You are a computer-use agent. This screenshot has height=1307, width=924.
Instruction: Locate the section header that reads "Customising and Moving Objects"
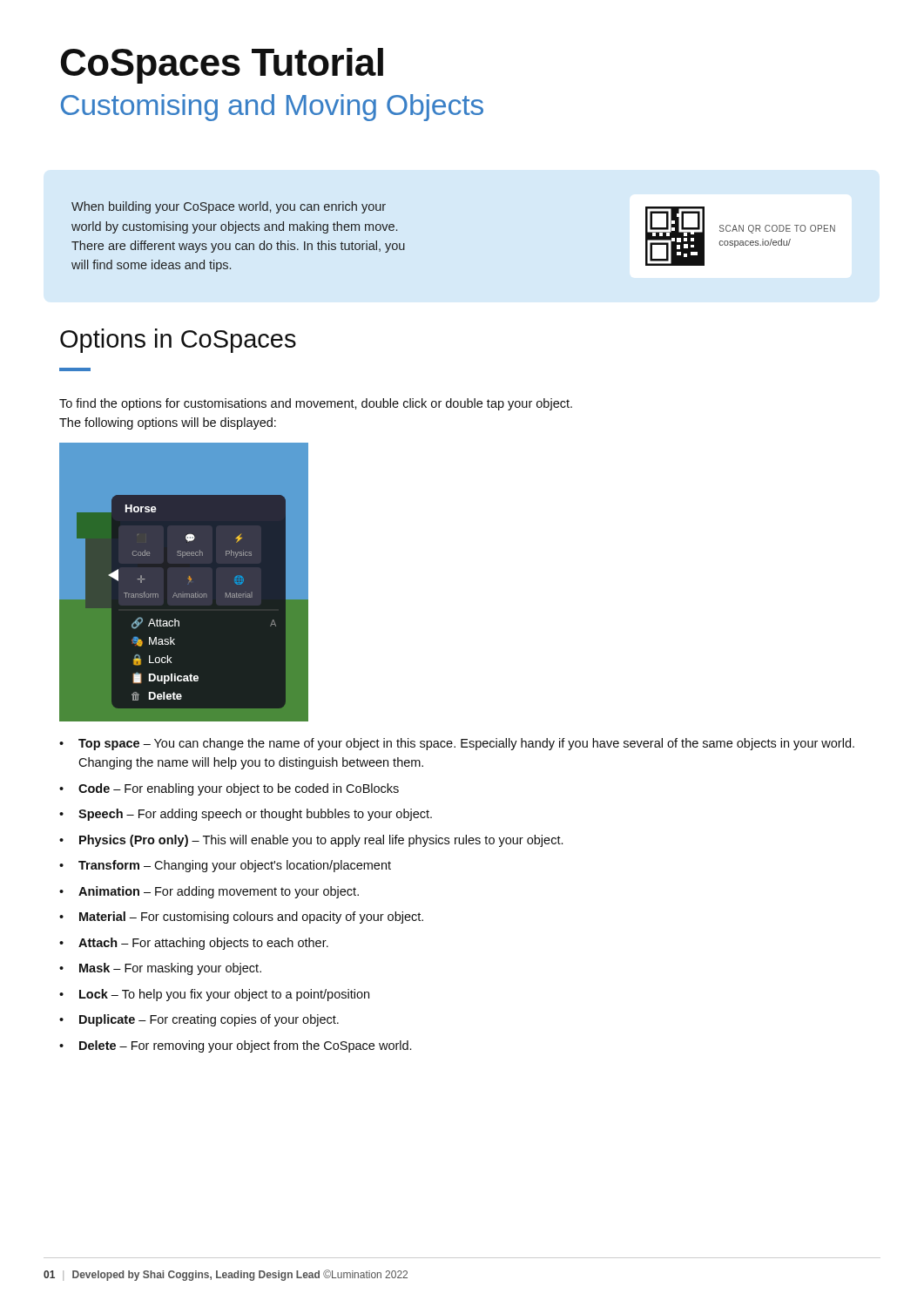click(408, 105)
